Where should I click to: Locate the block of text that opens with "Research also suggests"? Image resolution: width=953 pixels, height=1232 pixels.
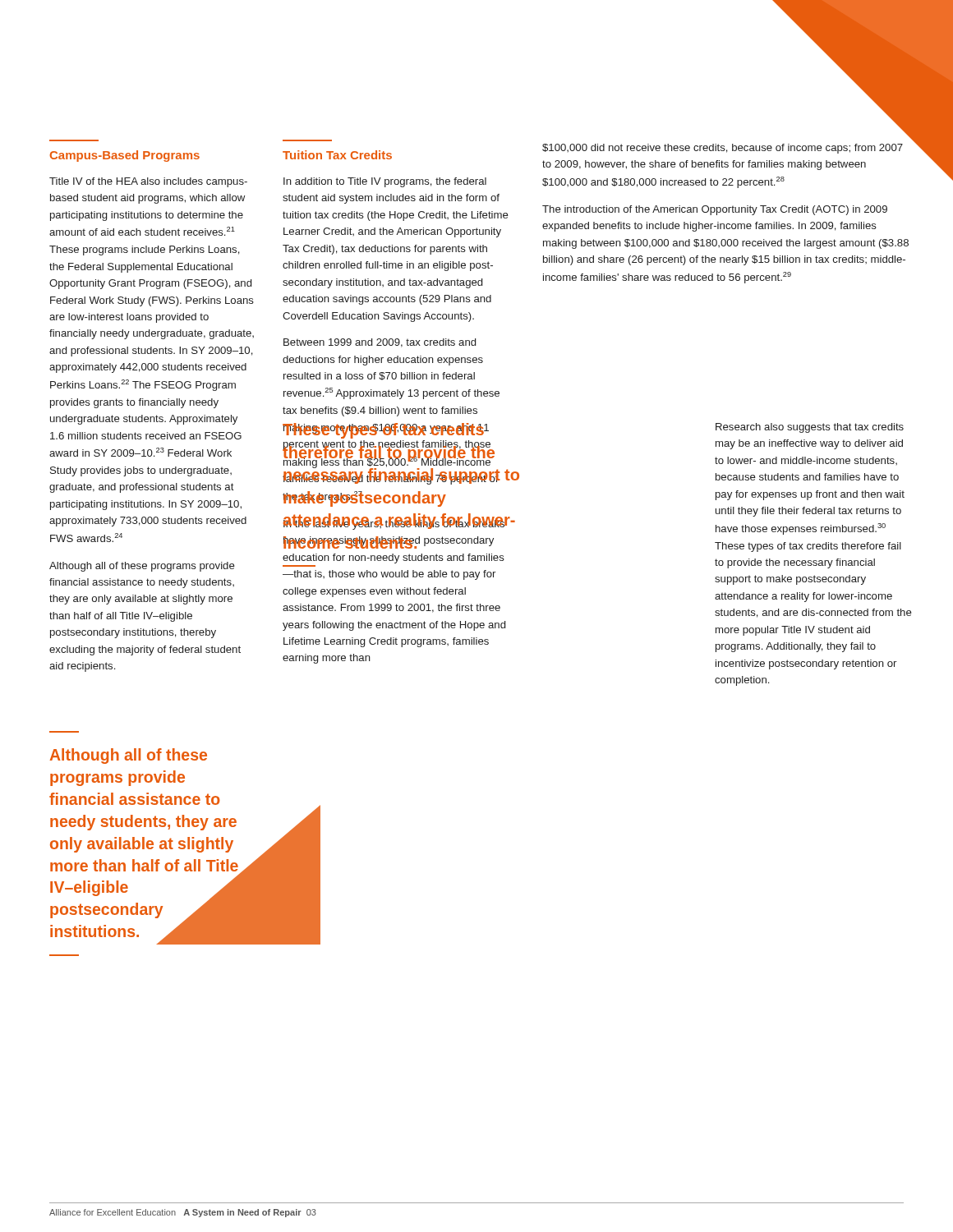pos(813,553)
